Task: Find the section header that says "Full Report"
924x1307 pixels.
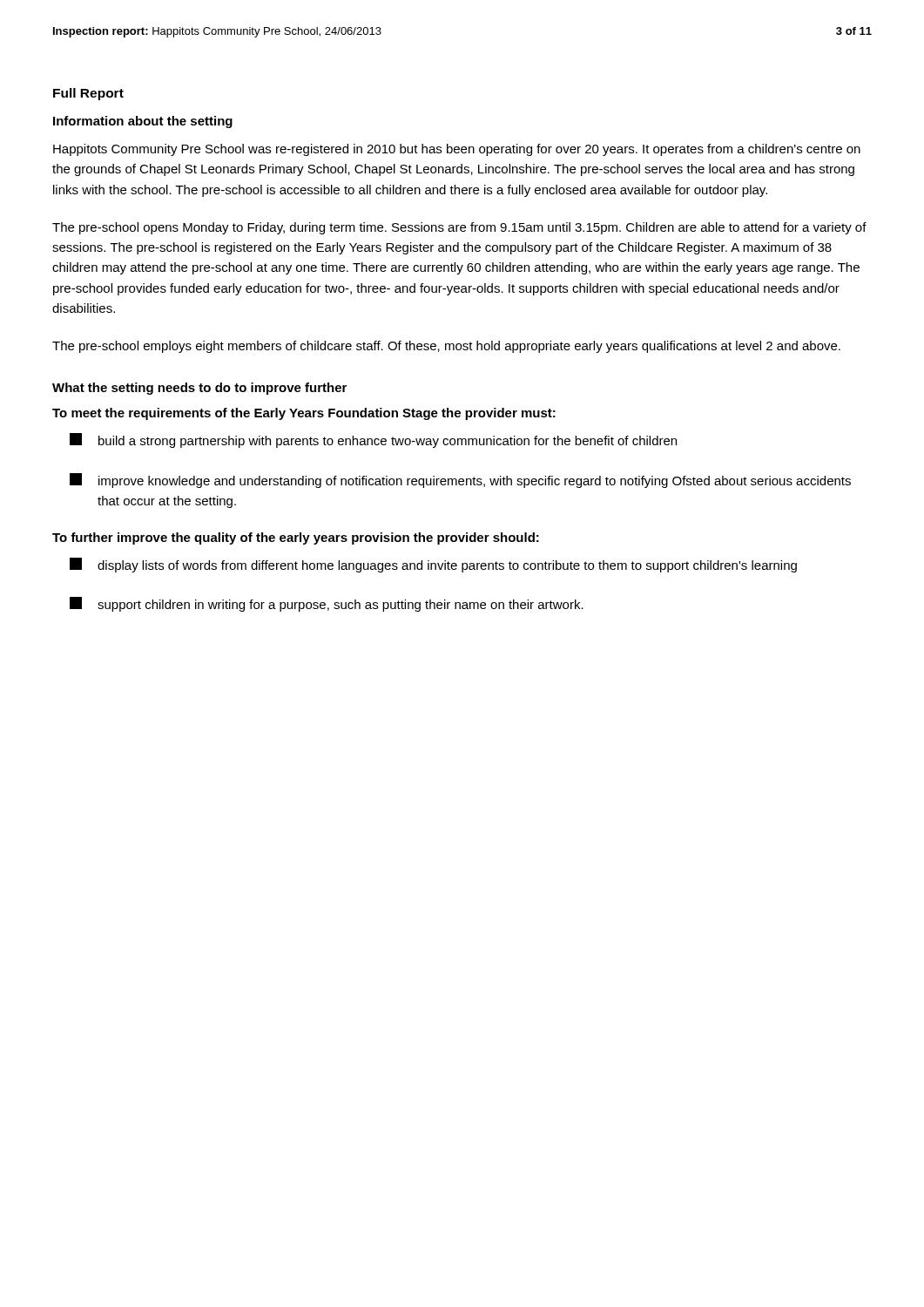Action: (88, 93)
